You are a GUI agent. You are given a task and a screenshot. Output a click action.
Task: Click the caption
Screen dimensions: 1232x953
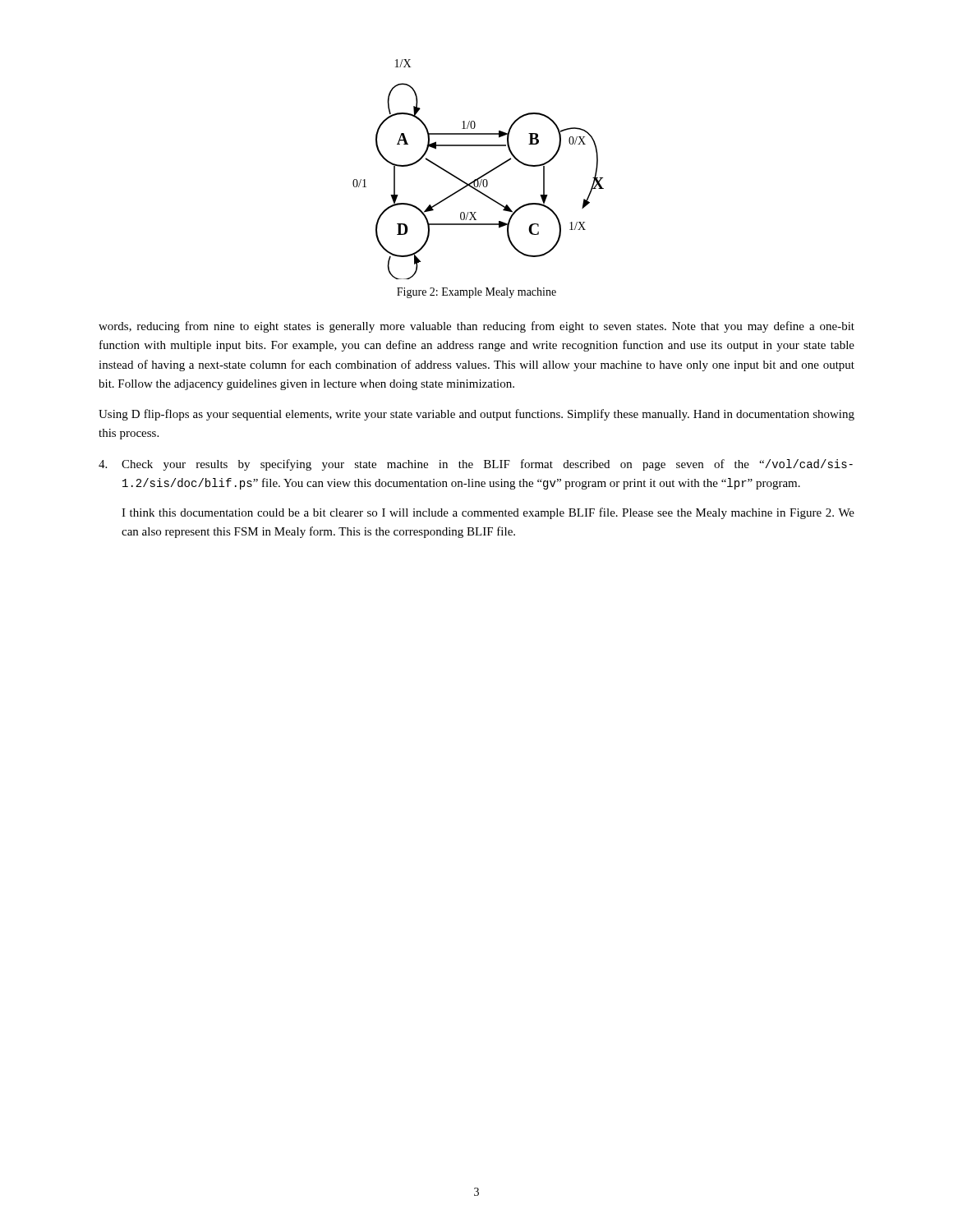(x=476, y=292)
